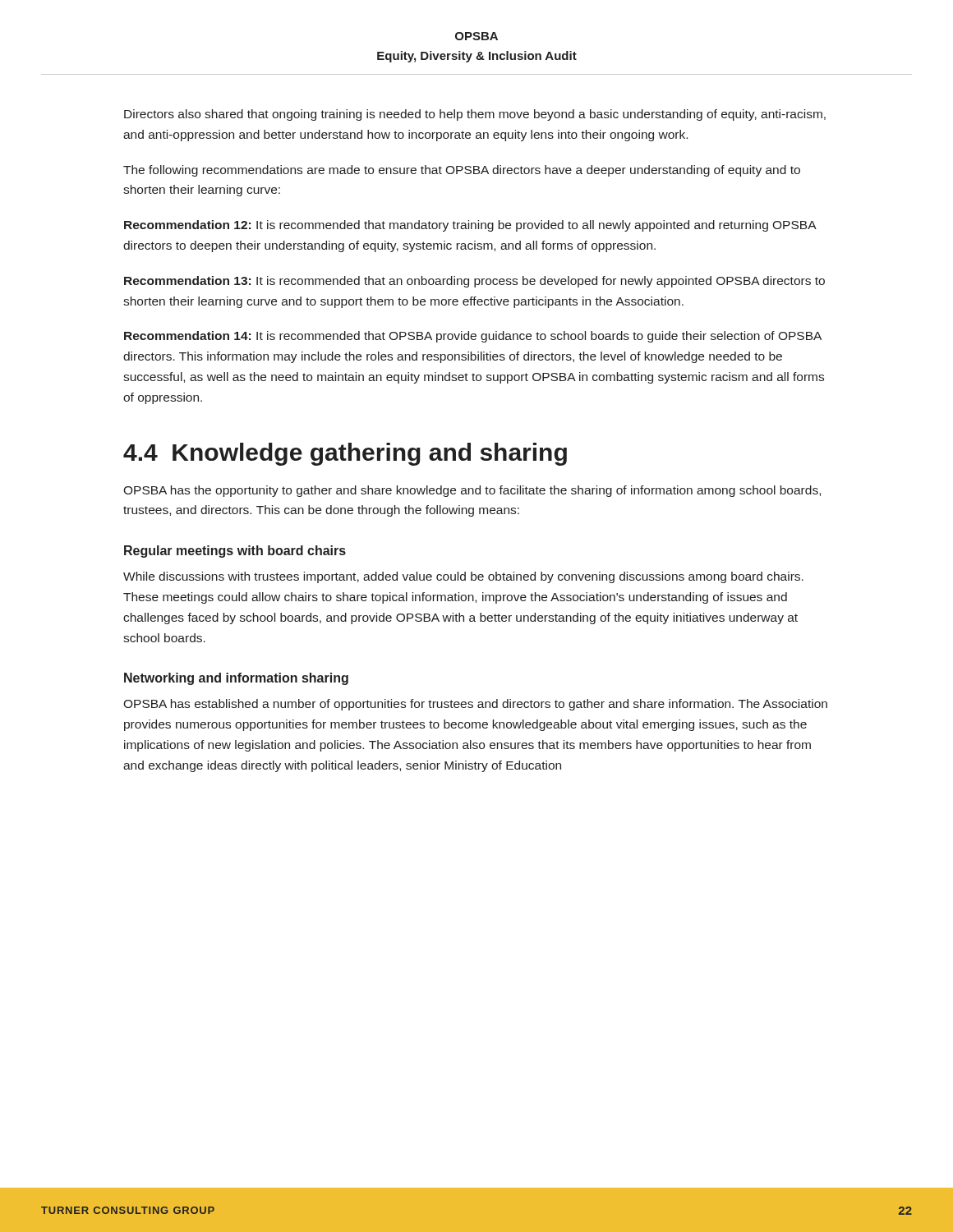Navigate to the block starting "Recommendation 14: It is recommended that"

coord(474,366)
